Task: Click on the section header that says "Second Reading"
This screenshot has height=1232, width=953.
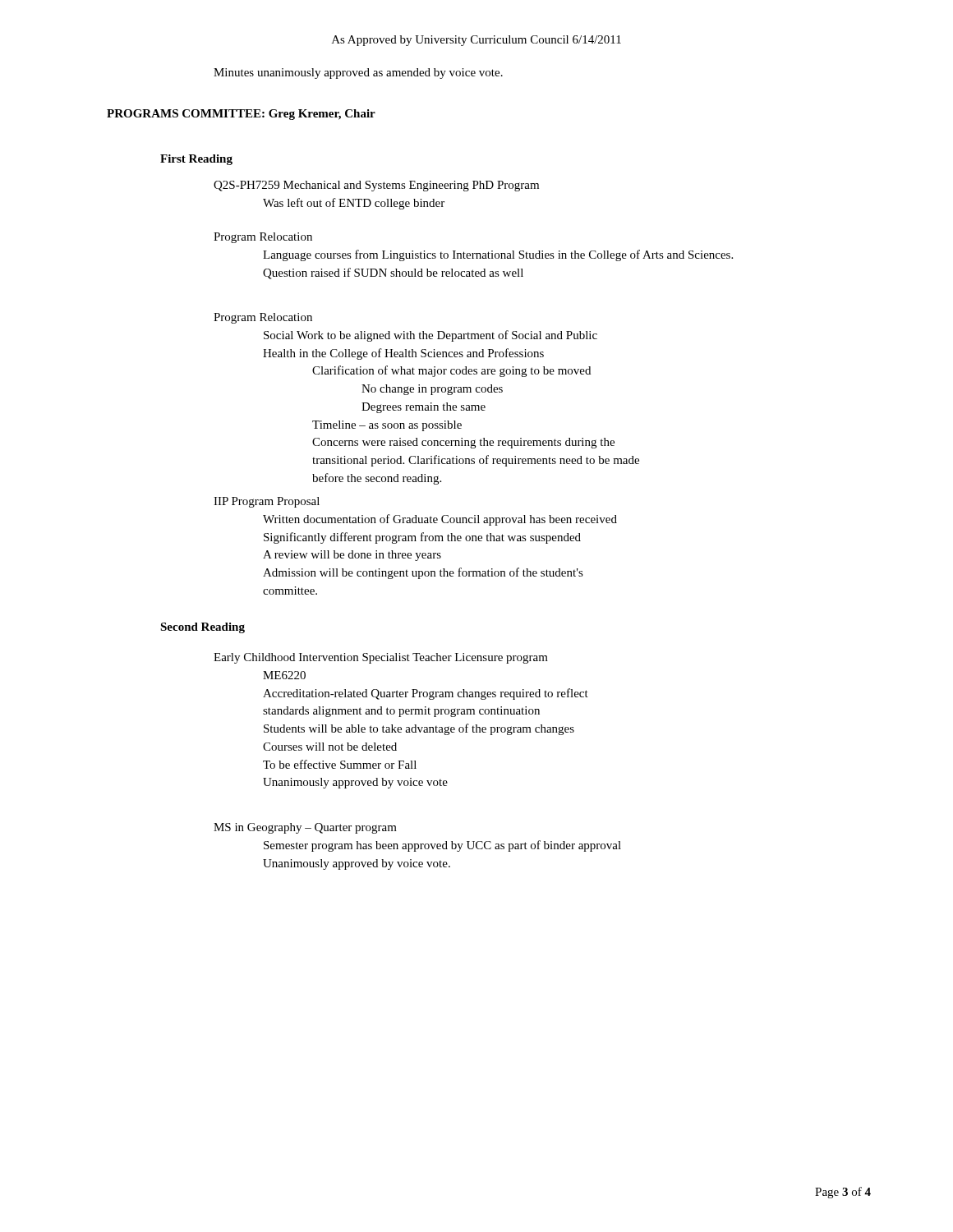Action: 202,627
